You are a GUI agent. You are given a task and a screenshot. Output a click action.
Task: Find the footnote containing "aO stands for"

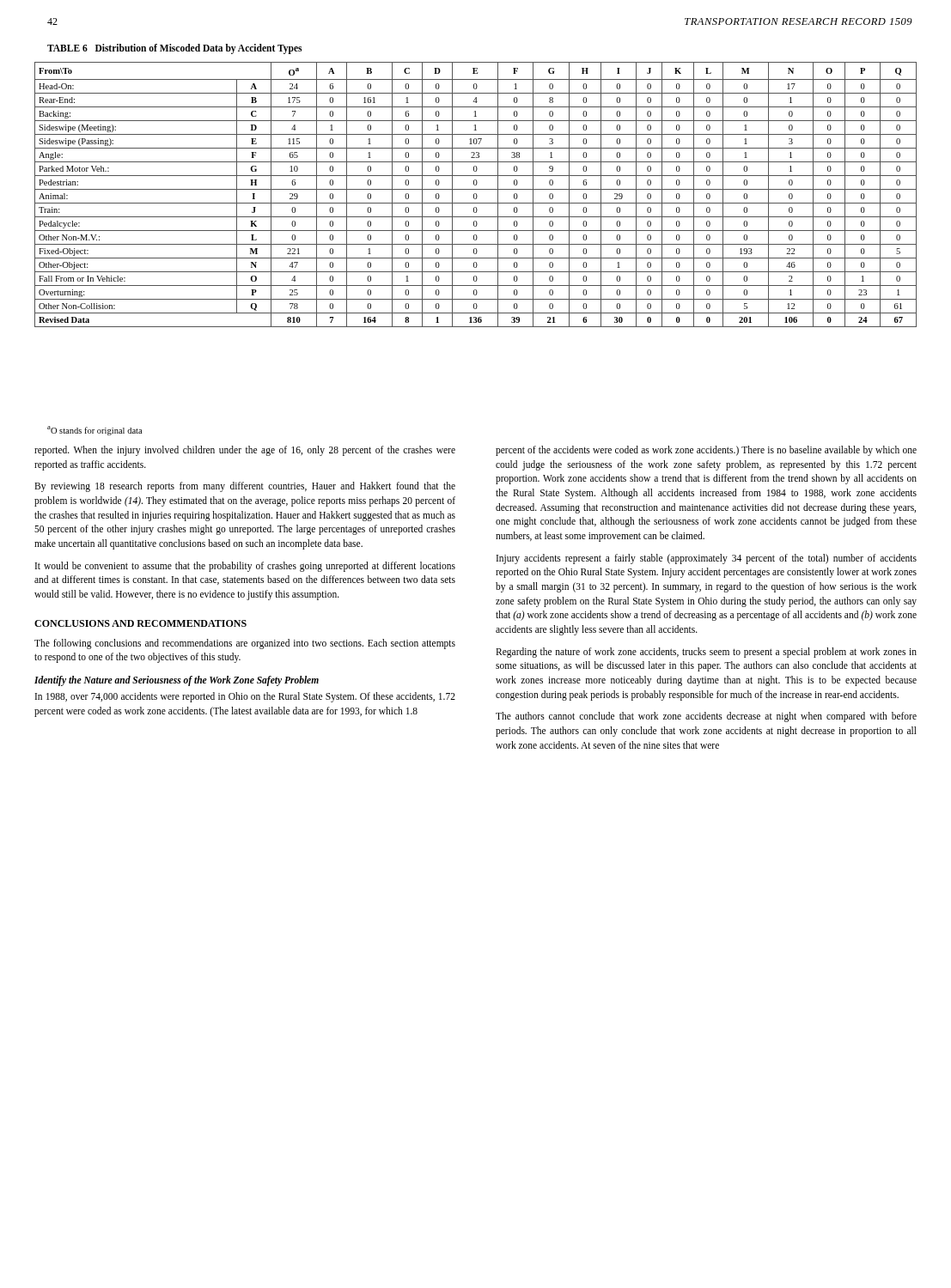click(95, 429)
